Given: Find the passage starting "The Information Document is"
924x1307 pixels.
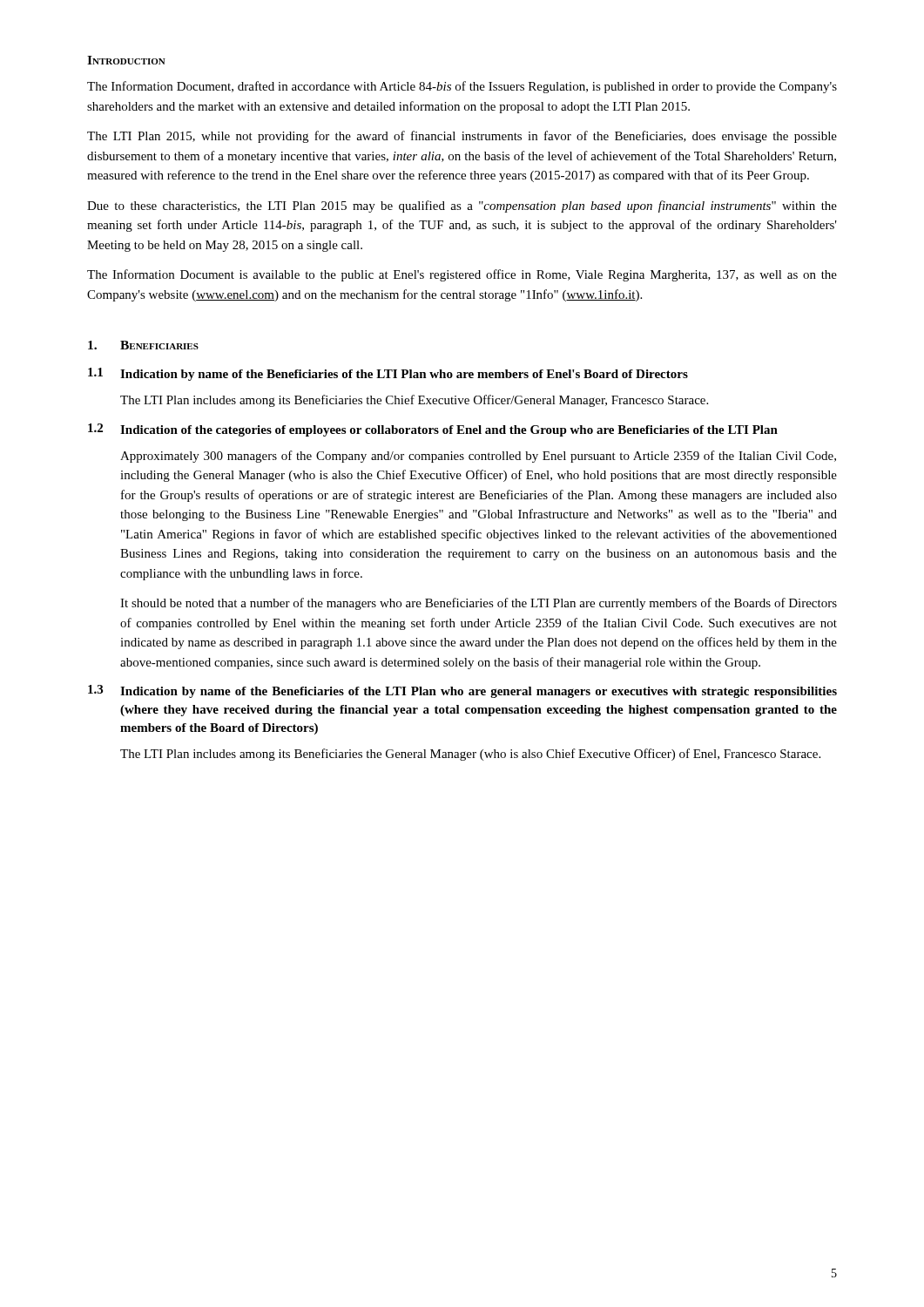Looking at the screenshot, I should point(462,285).
